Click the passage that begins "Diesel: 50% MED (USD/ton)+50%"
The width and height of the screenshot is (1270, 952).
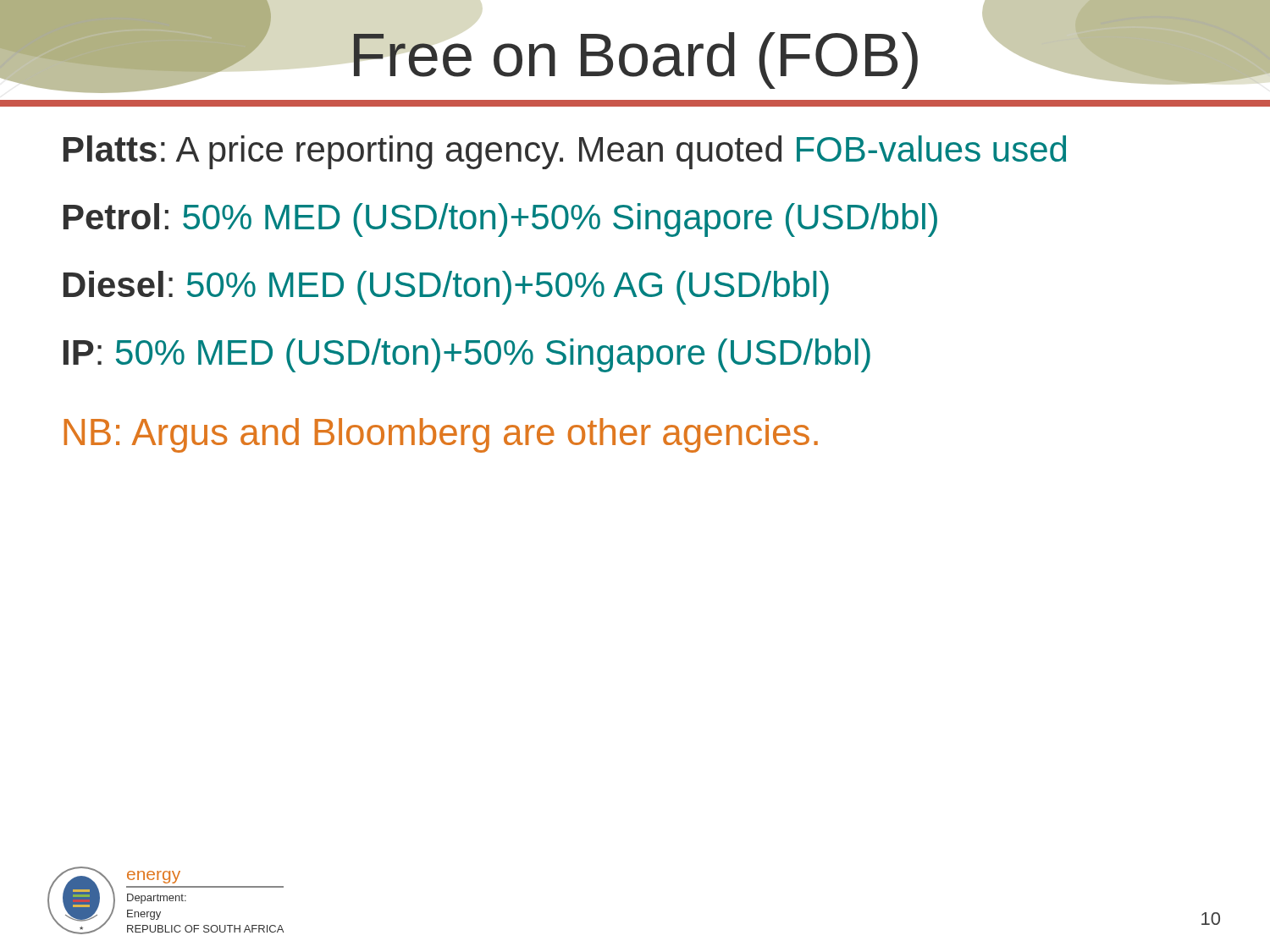[x=446, y=285]
